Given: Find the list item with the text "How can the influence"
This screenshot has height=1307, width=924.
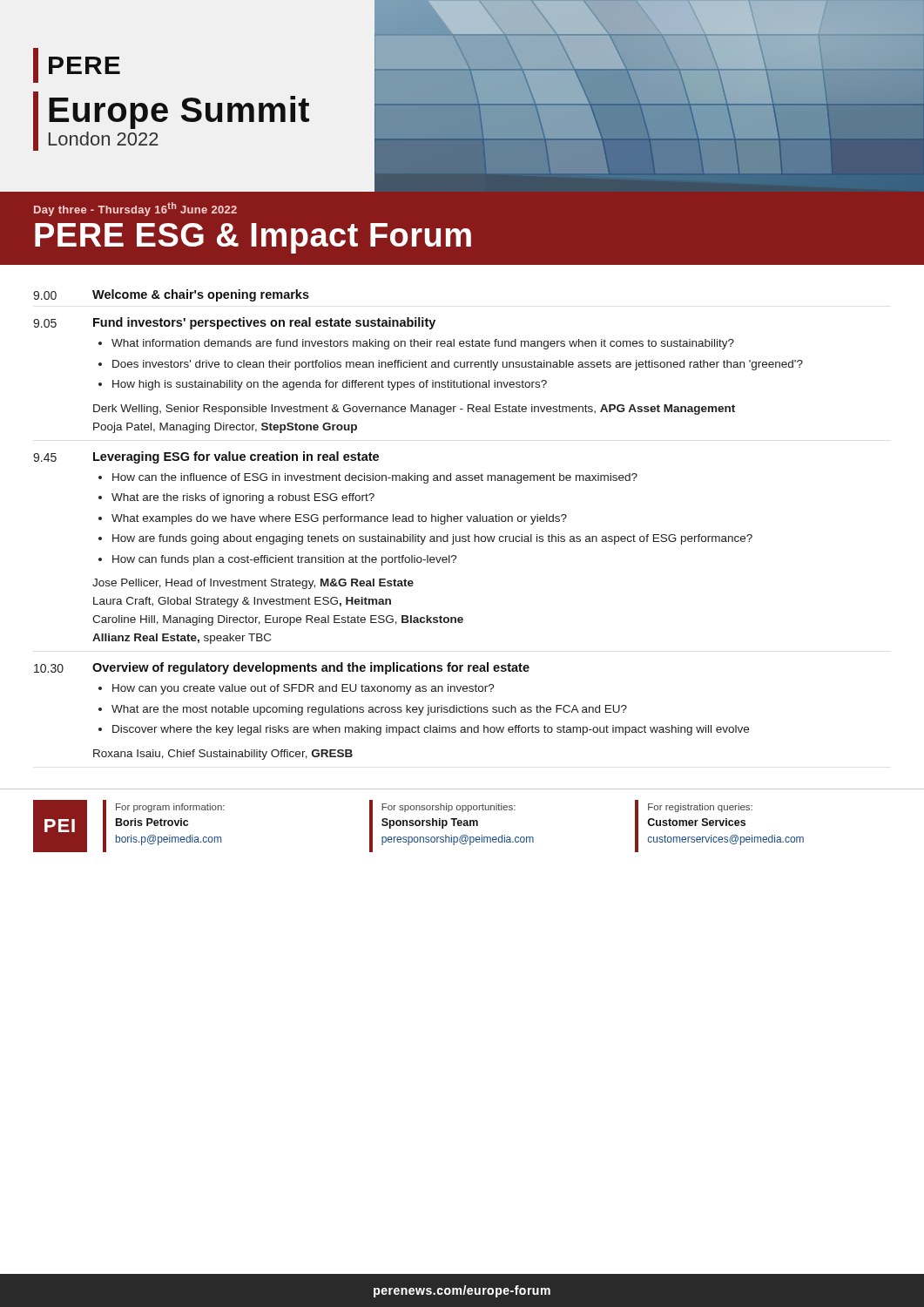Looking at the screenshot, I should point(374,477).
